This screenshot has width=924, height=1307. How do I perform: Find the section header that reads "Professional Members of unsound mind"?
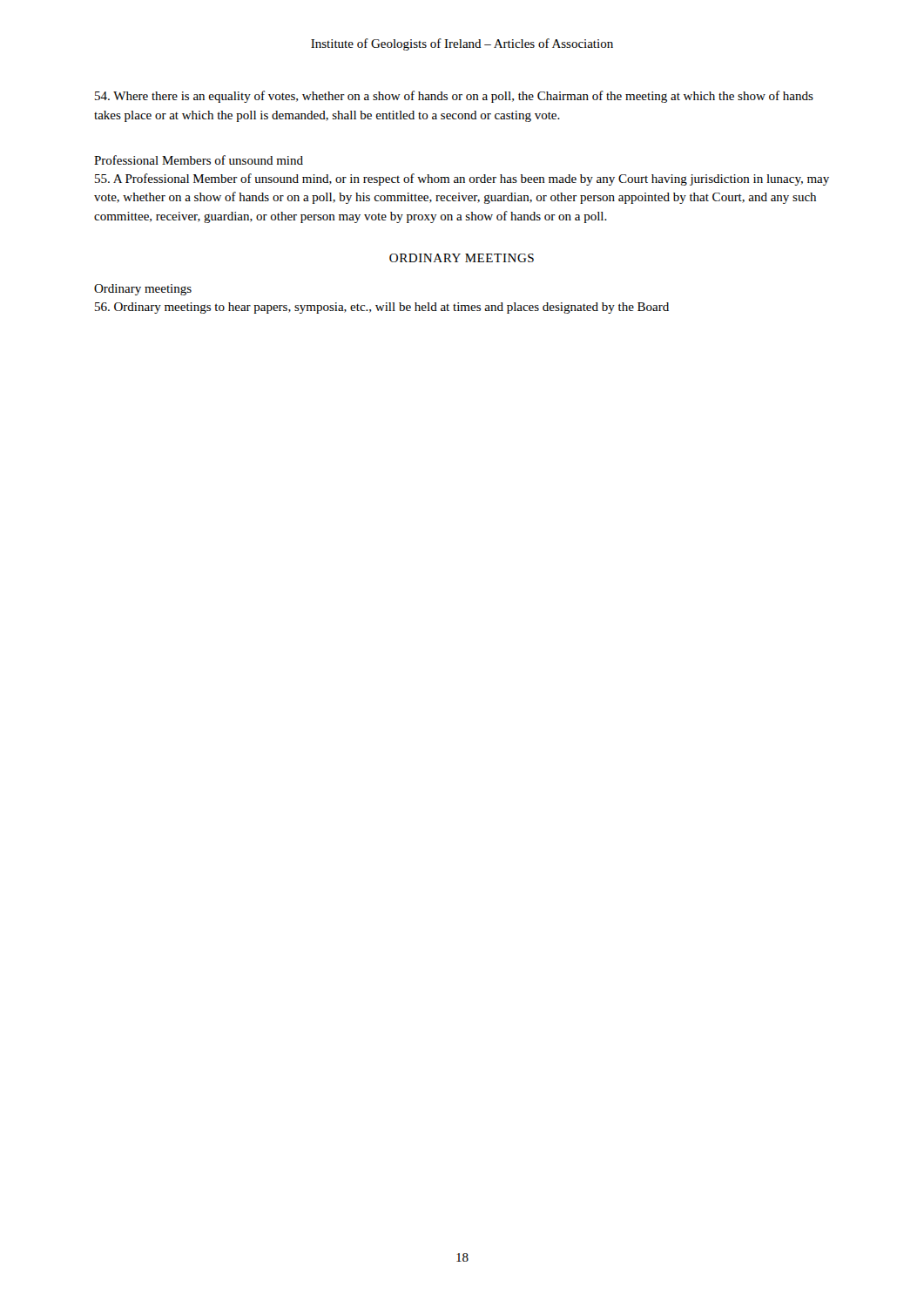pyautogui.click(x=199, y=160)
